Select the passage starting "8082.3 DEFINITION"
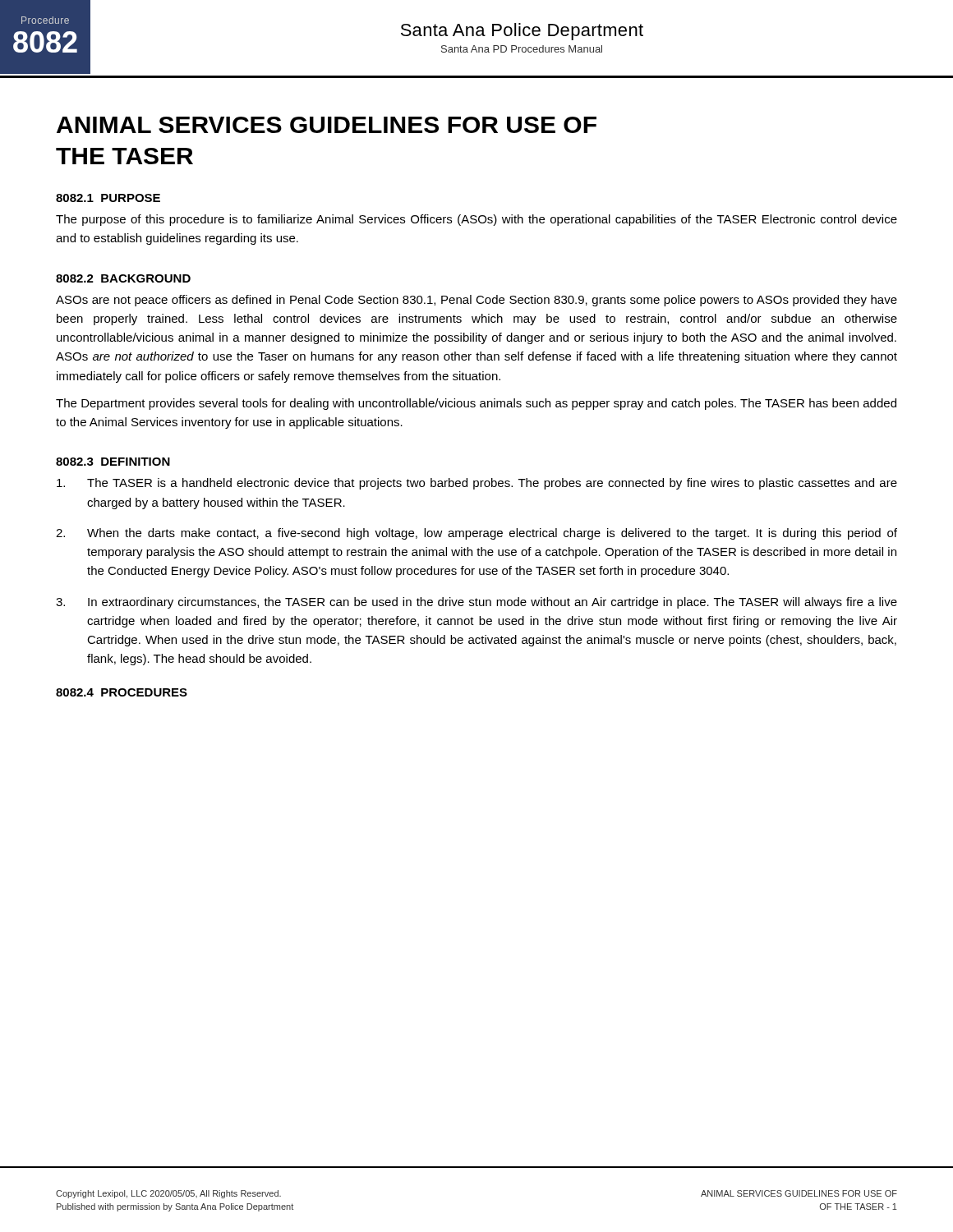The image size is (953, 1232). point(113,461)
